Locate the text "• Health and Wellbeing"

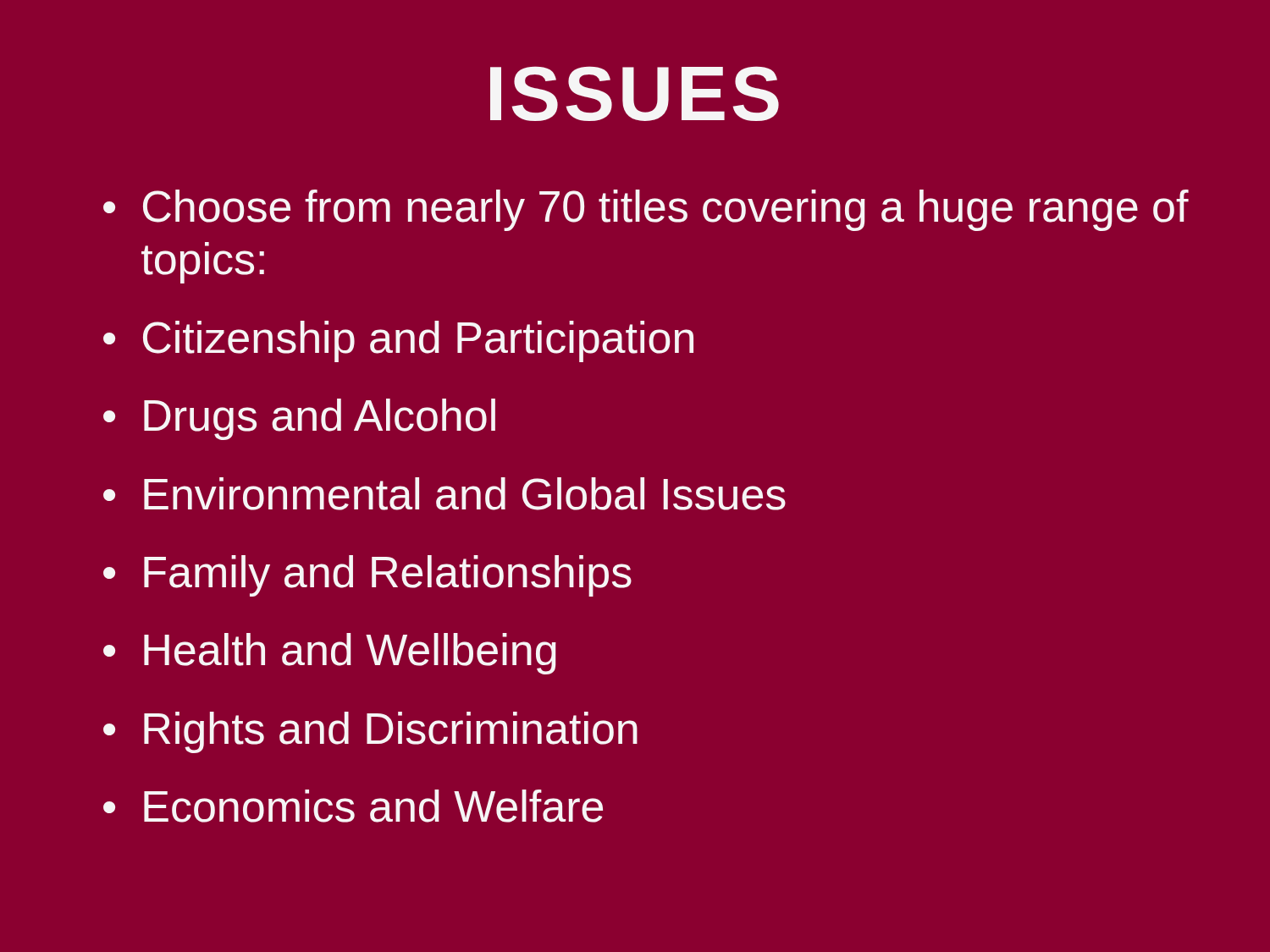(330, 650)
